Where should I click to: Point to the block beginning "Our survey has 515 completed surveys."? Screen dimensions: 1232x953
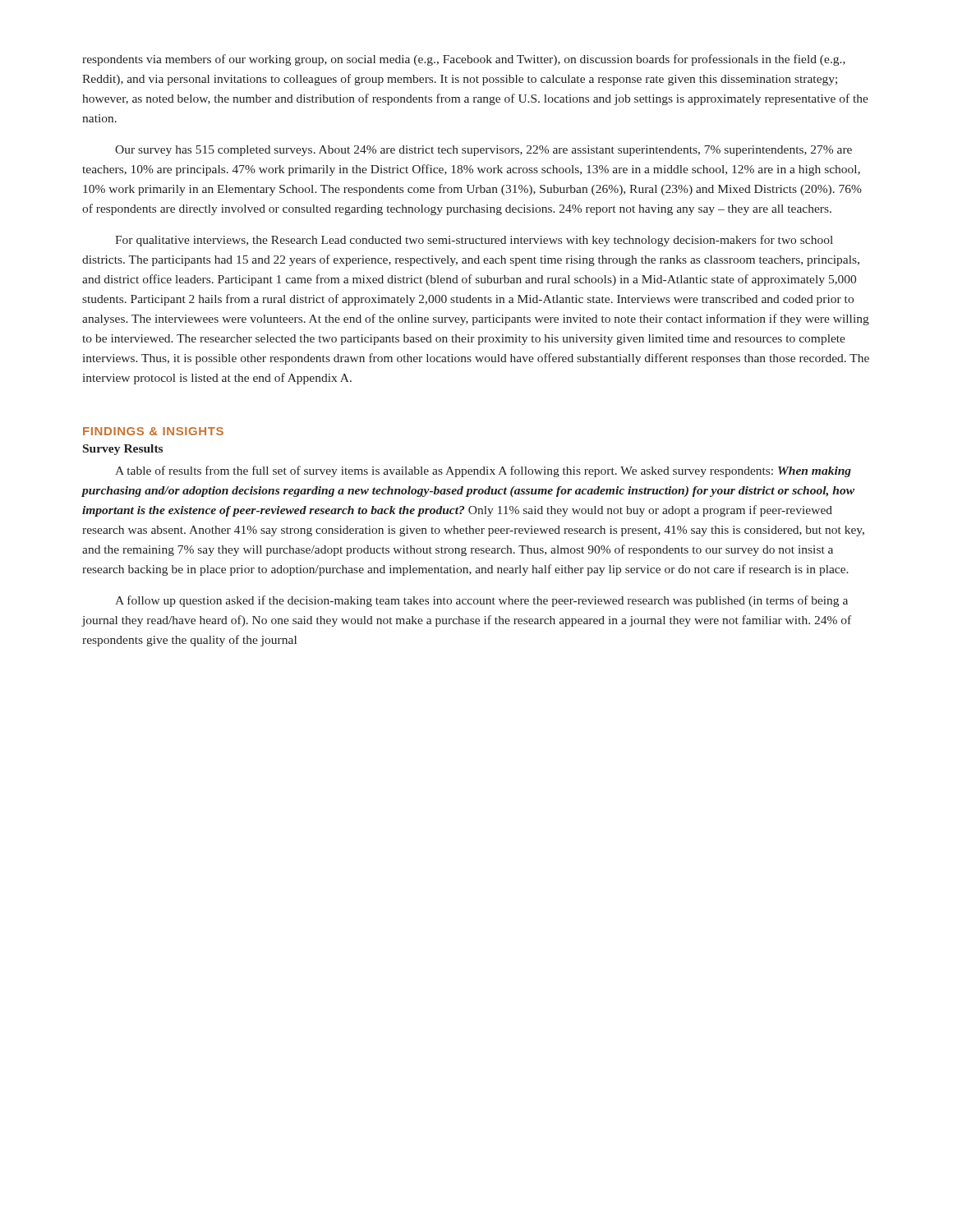point(476,179)
